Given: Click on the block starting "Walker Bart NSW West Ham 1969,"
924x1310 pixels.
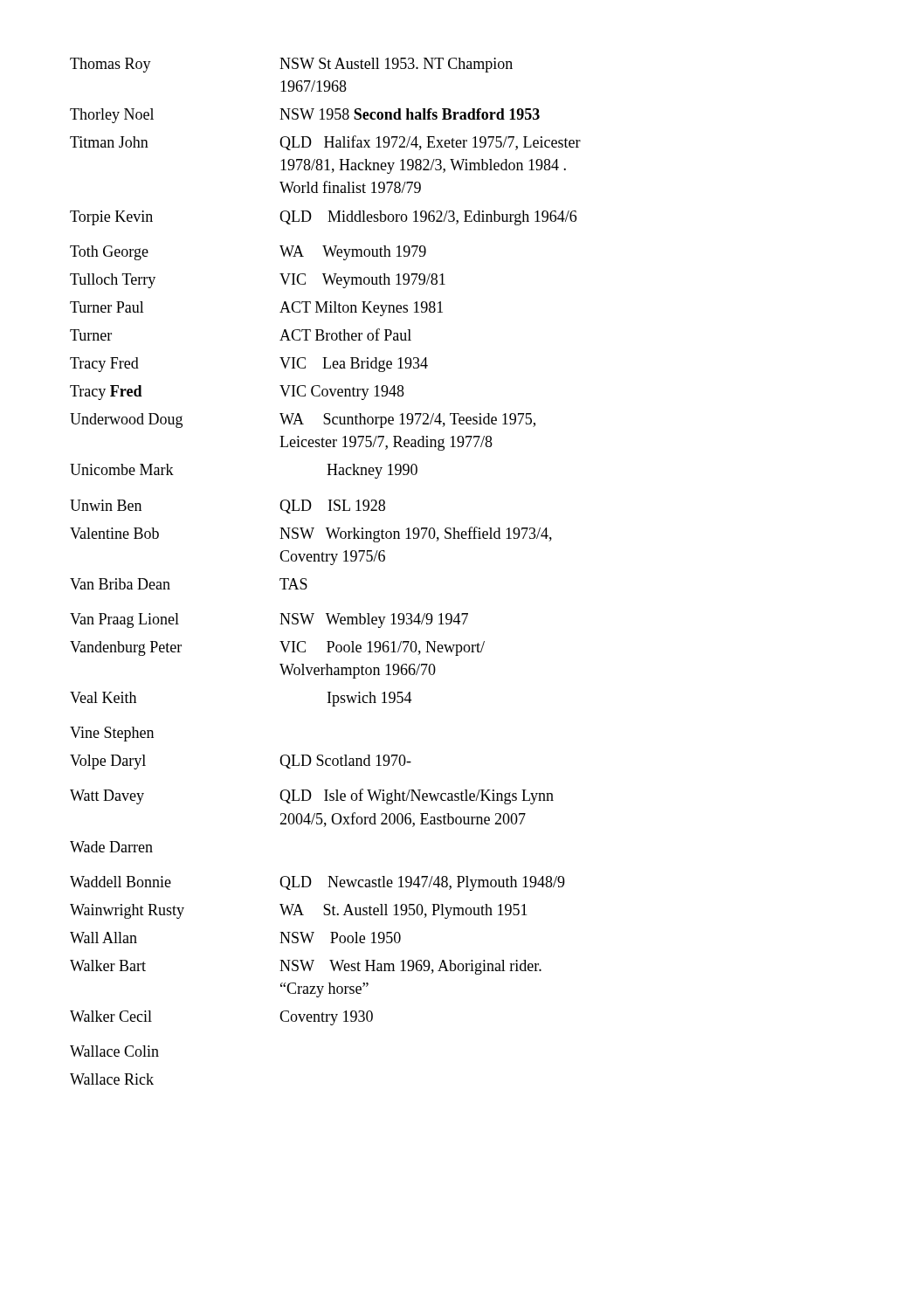Looking at the screenshot, I should pos(462,977).
